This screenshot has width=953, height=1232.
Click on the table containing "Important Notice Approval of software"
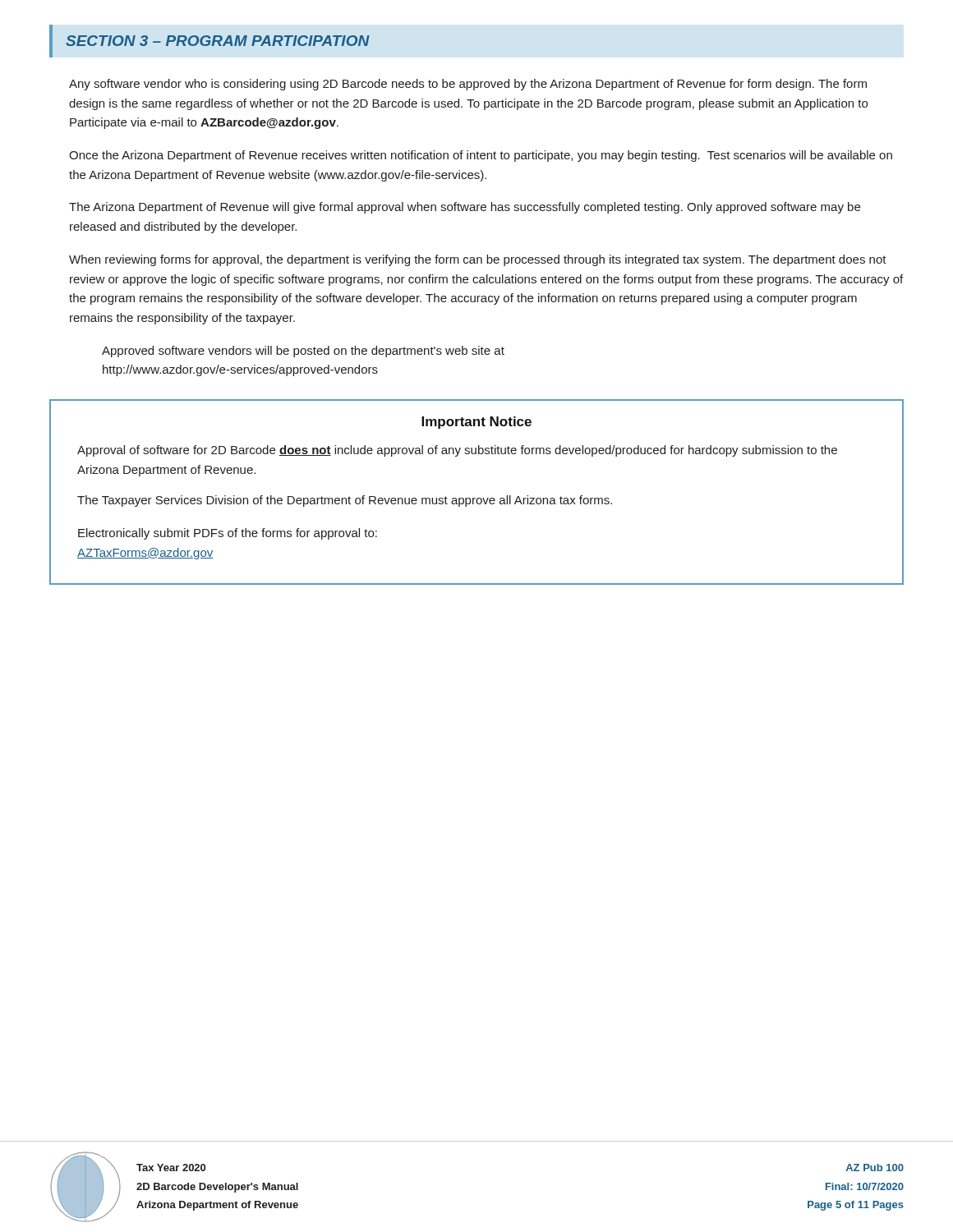476,492
